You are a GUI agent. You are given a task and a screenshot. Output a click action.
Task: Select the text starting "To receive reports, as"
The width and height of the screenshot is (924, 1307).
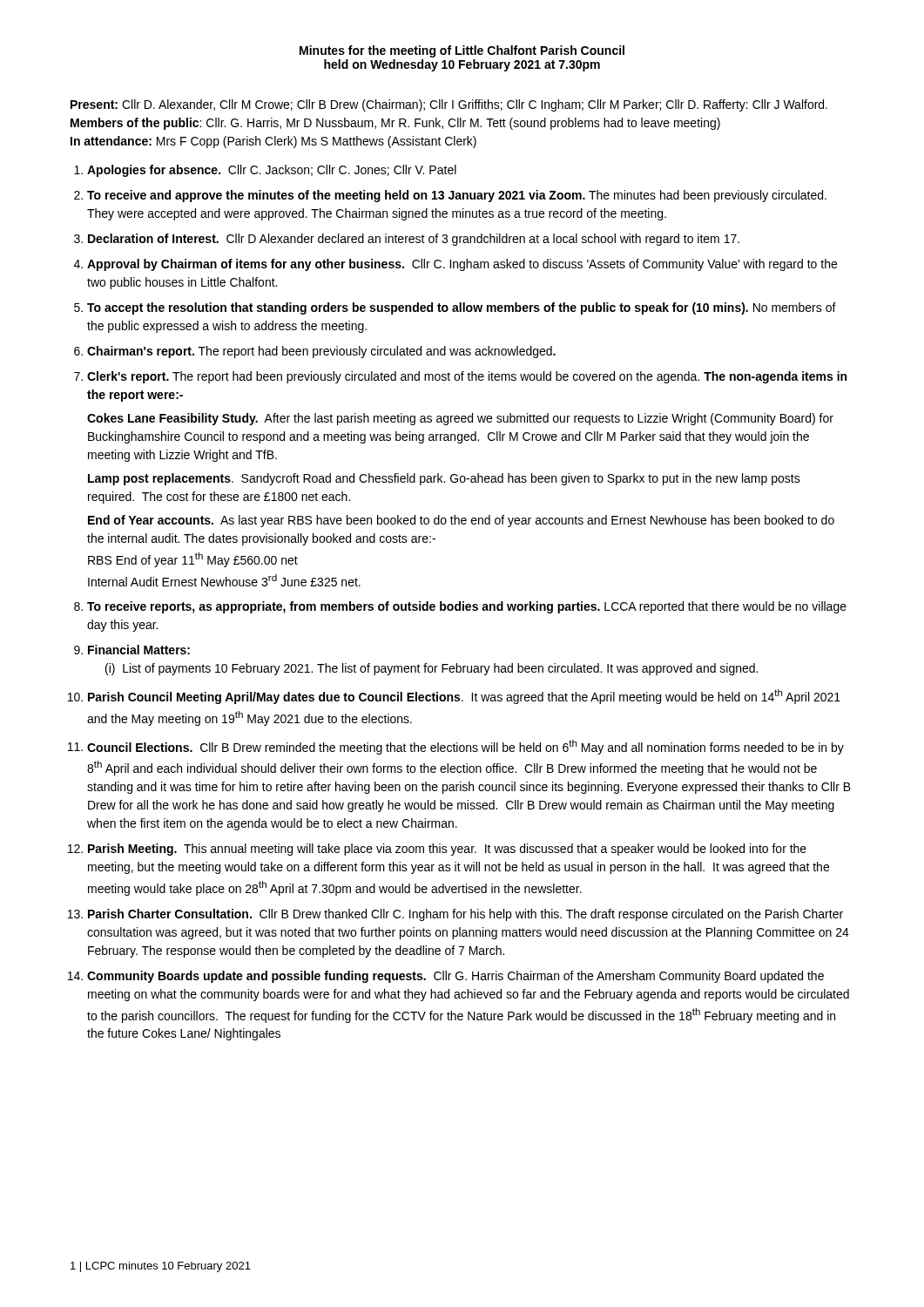467,616
